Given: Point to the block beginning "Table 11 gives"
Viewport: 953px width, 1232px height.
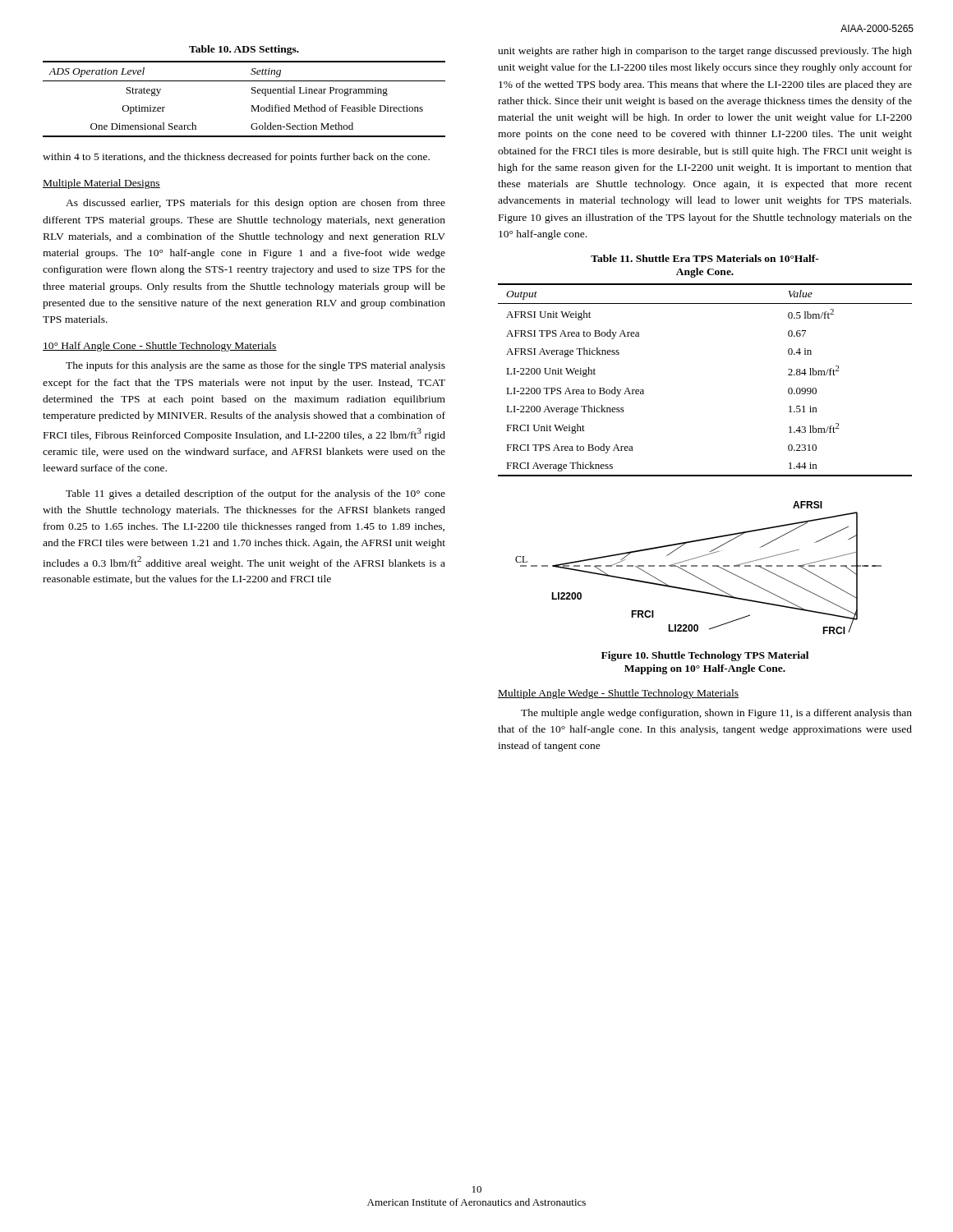Looking at the screenshot, I should pos(244,536).
